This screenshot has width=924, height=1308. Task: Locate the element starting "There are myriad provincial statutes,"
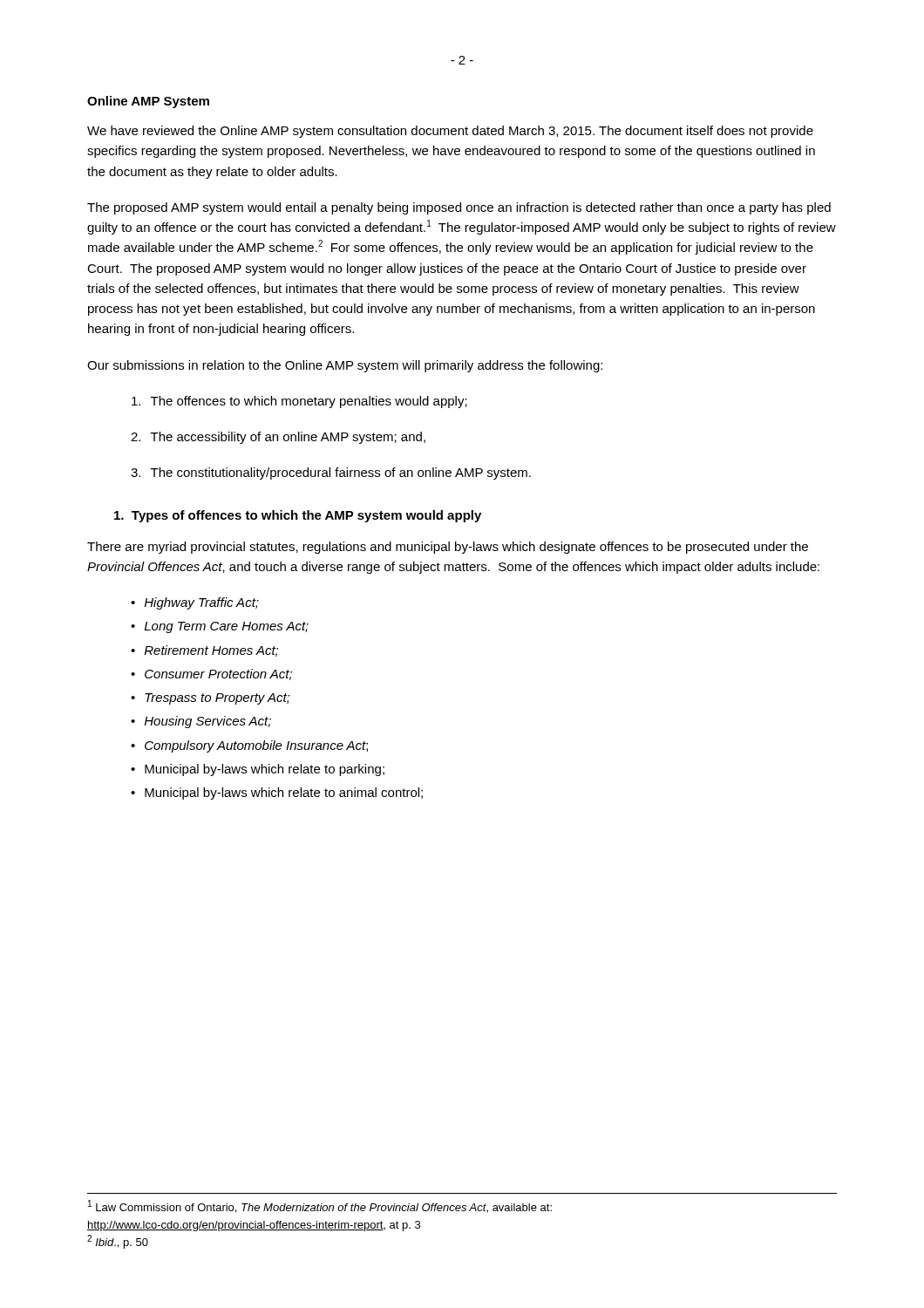[454, 556]
